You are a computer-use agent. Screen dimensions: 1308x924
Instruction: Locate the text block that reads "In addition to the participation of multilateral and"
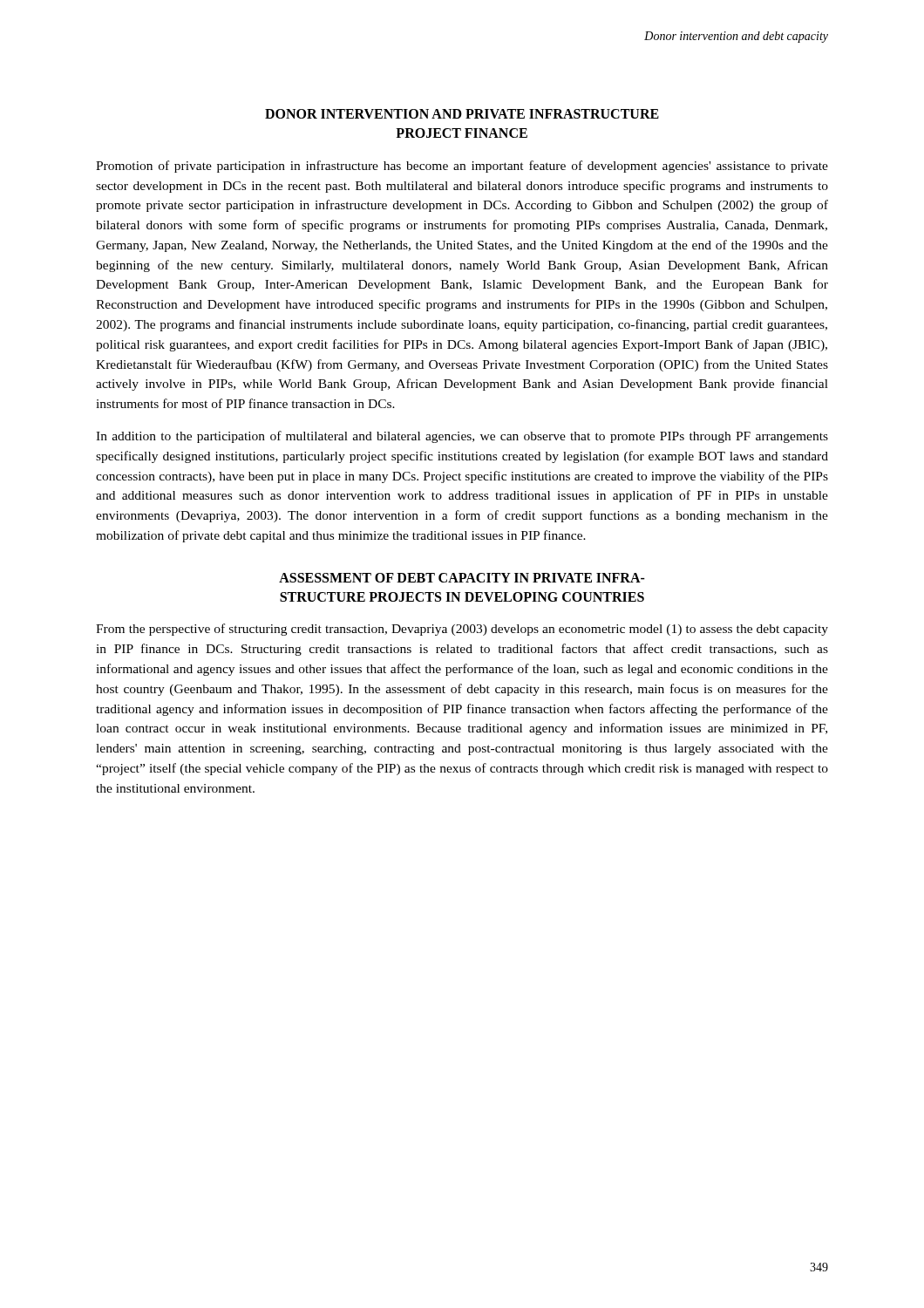[x=462, y=485]
